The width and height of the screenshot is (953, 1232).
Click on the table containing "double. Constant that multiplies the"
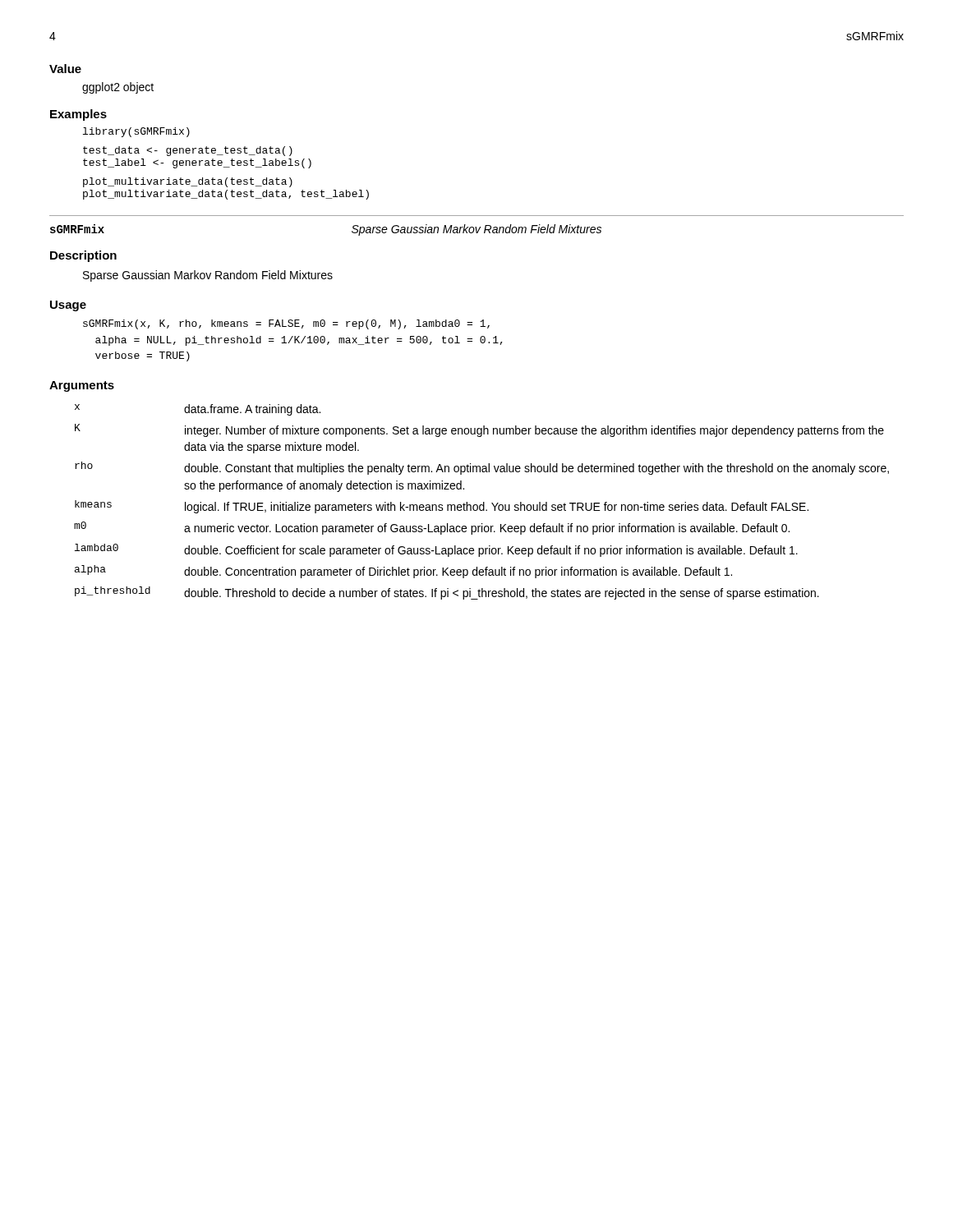tap(476, 501)
